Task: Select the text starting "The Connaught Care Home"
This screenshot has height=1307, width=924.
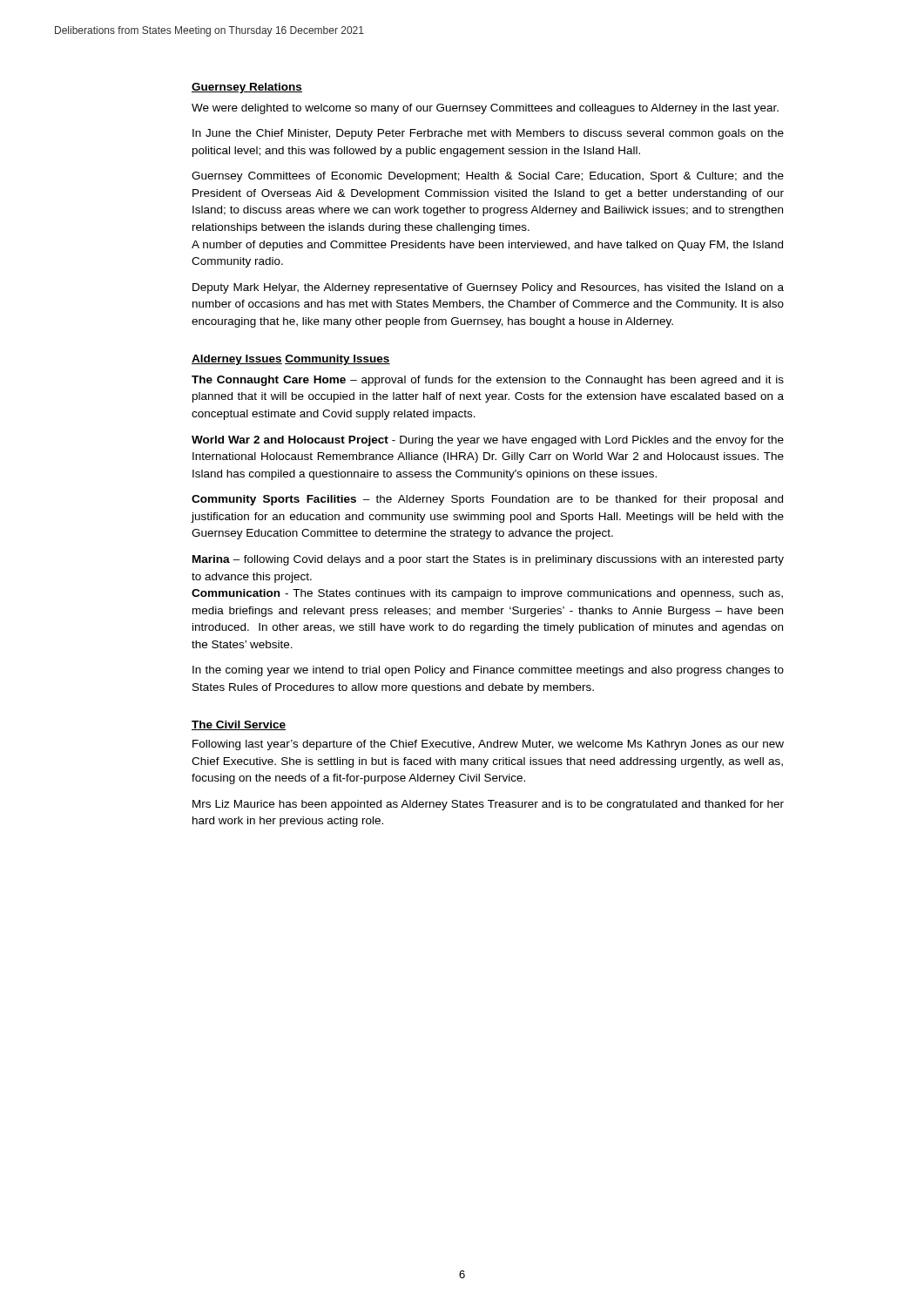Action: (x=488, y=397)
